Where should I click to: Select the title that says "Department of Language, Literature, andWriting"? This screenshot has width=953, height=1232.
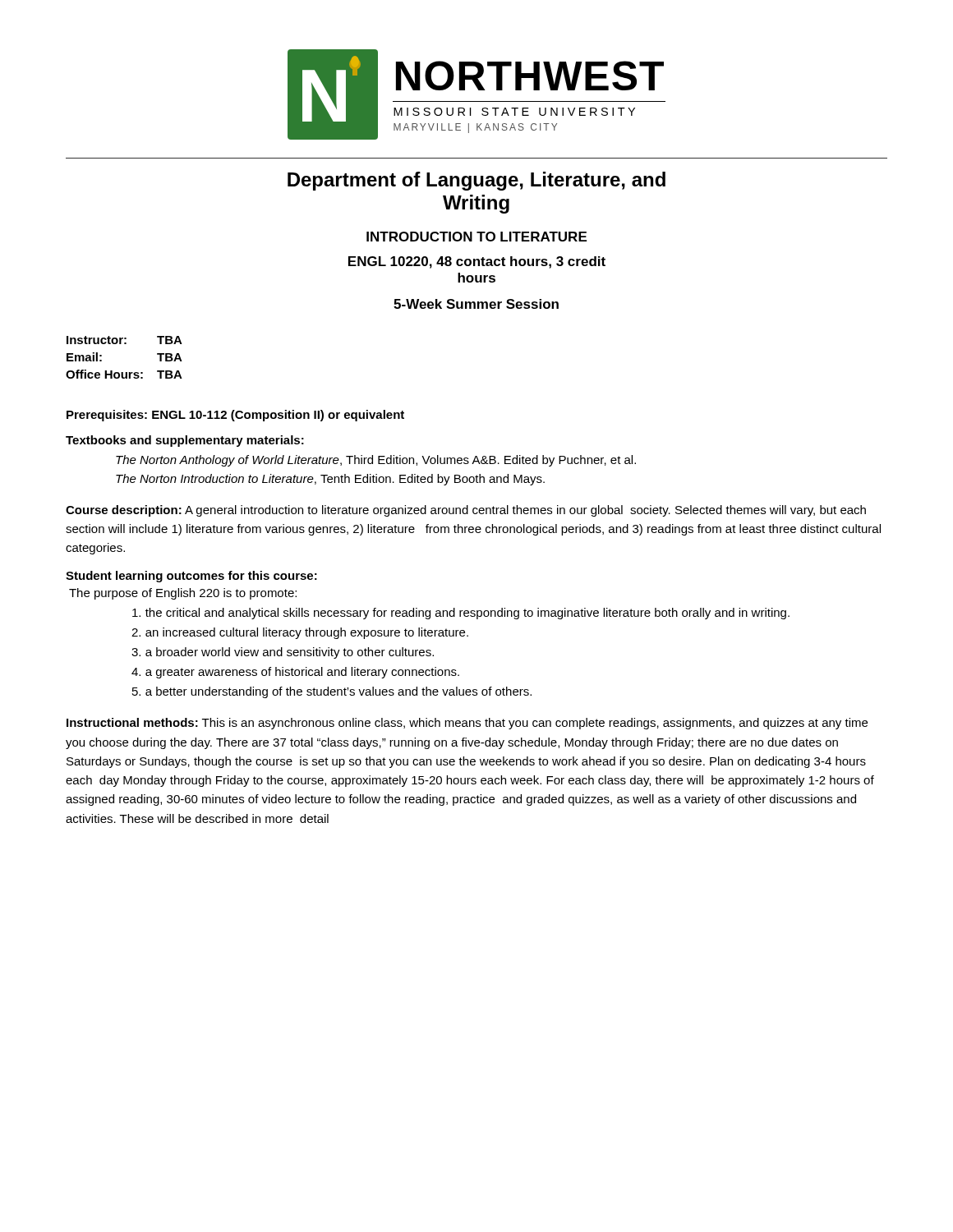(x=476, y=191)
